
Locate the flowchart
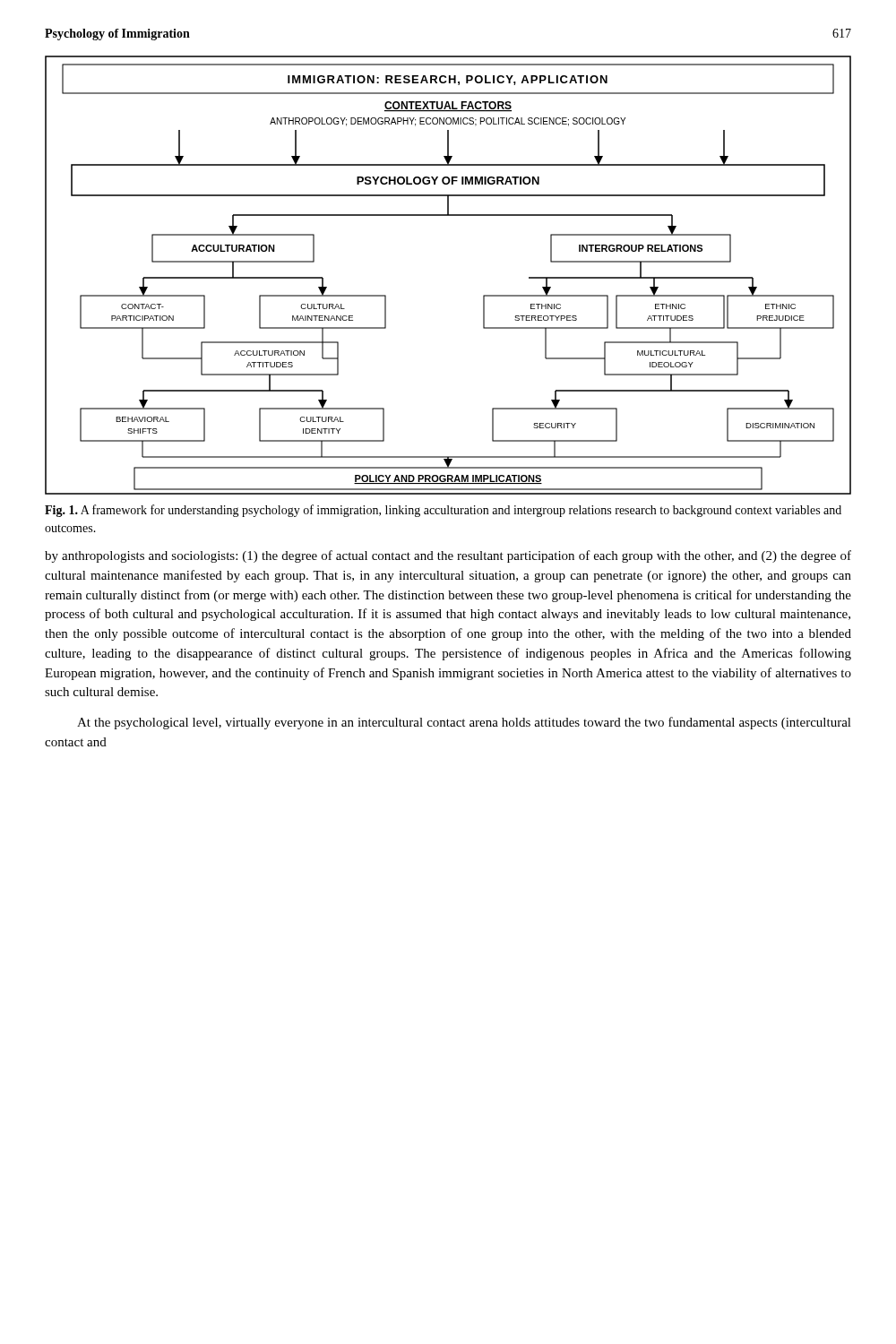448,275
